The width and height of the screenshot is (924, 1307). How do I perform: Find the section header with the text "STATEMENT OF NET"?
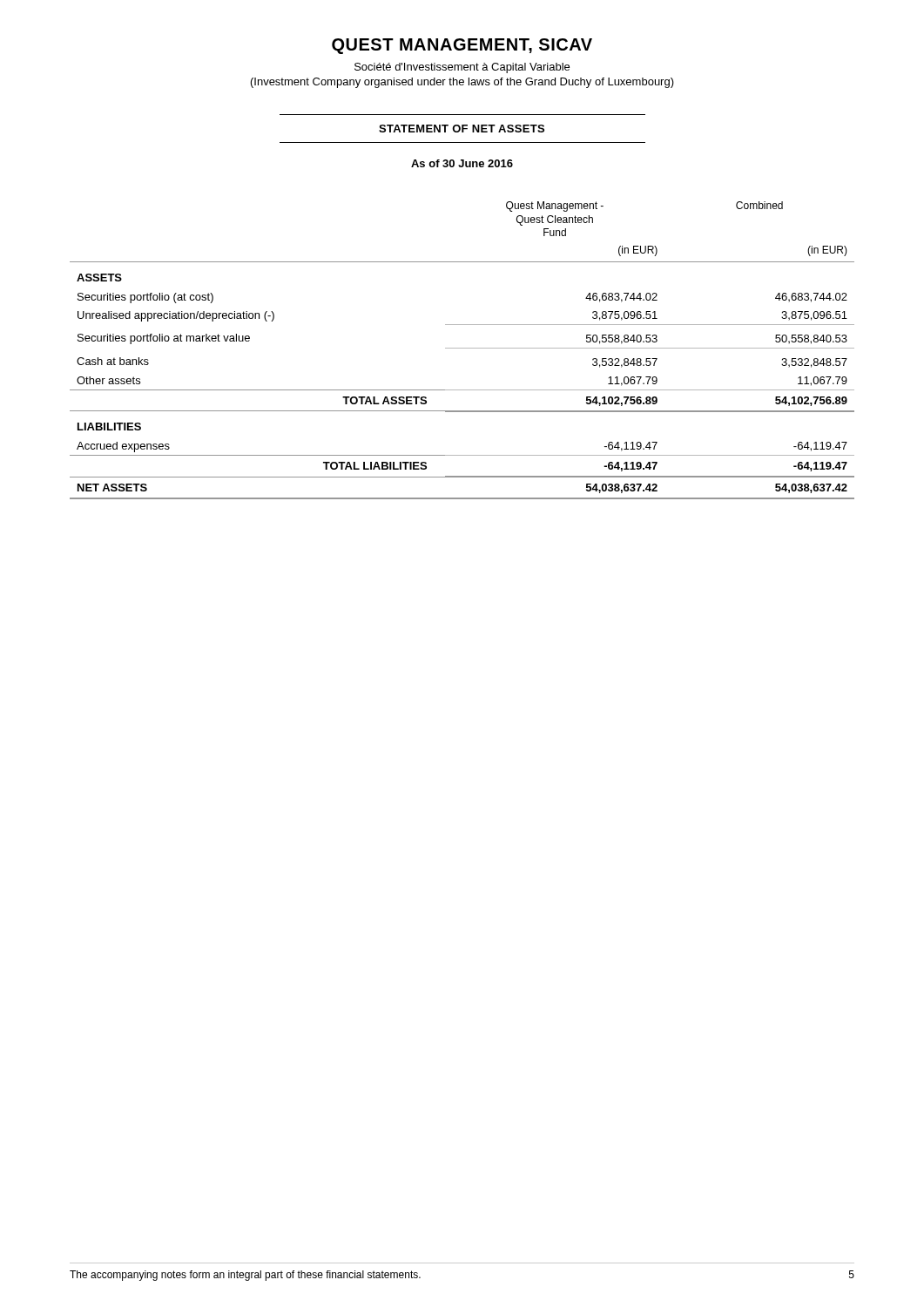point(462,128)
